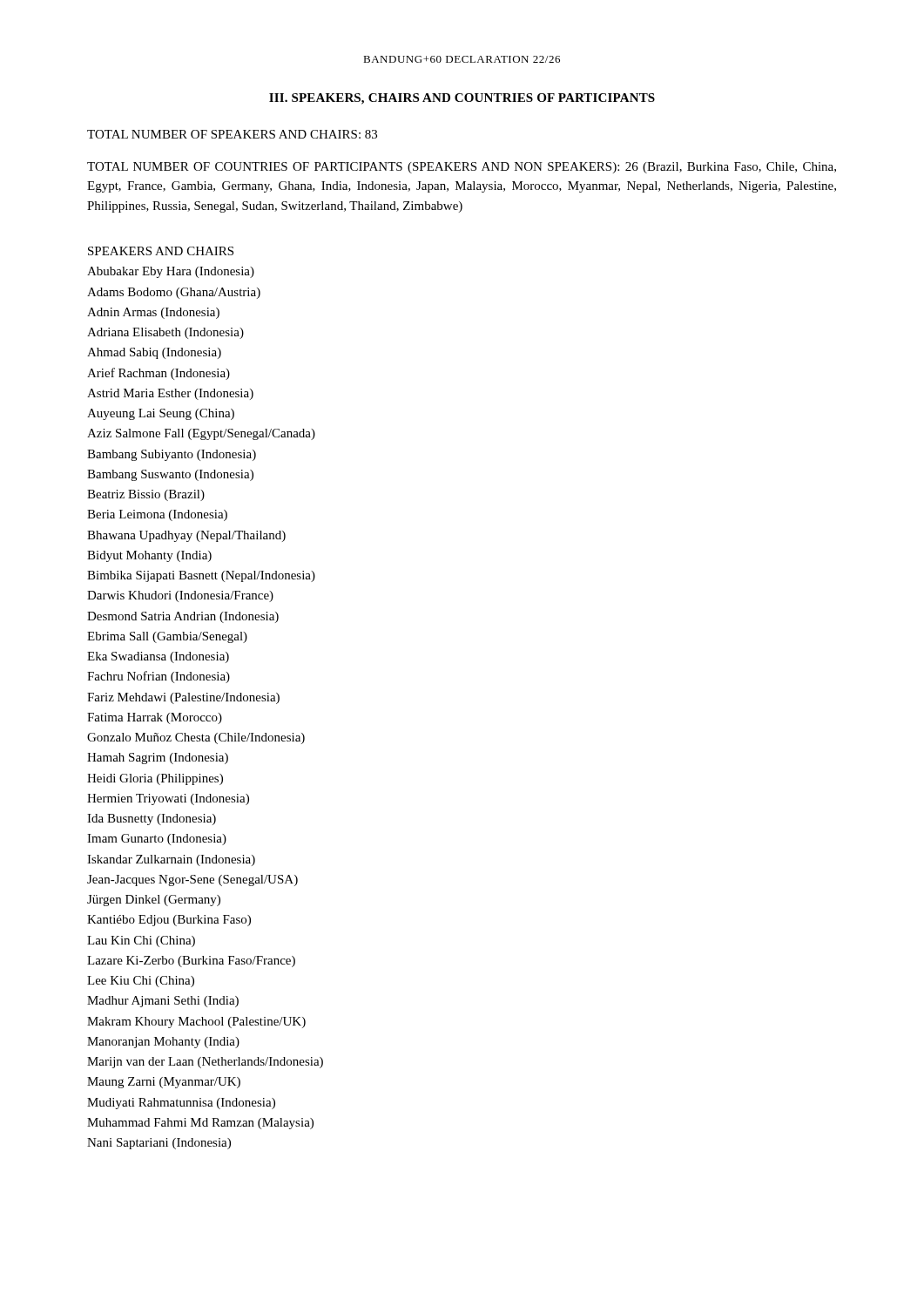Locate the list item that reads "Fachru Nofrian (Indonesia)"
This screenshot has width=924, height=1307.
pos(159,676)
